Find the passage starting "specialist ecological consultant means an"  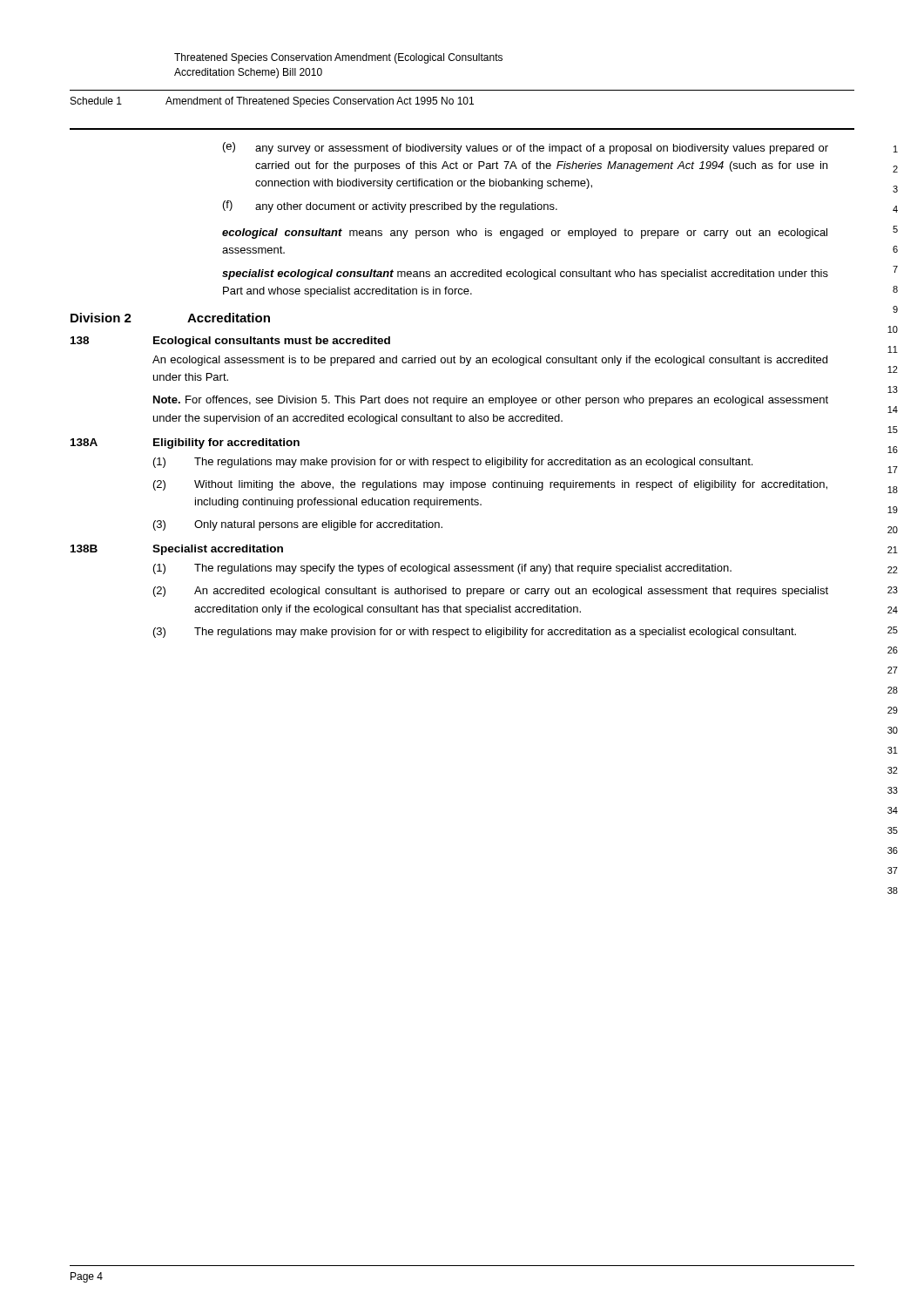(x=525, y=282)
